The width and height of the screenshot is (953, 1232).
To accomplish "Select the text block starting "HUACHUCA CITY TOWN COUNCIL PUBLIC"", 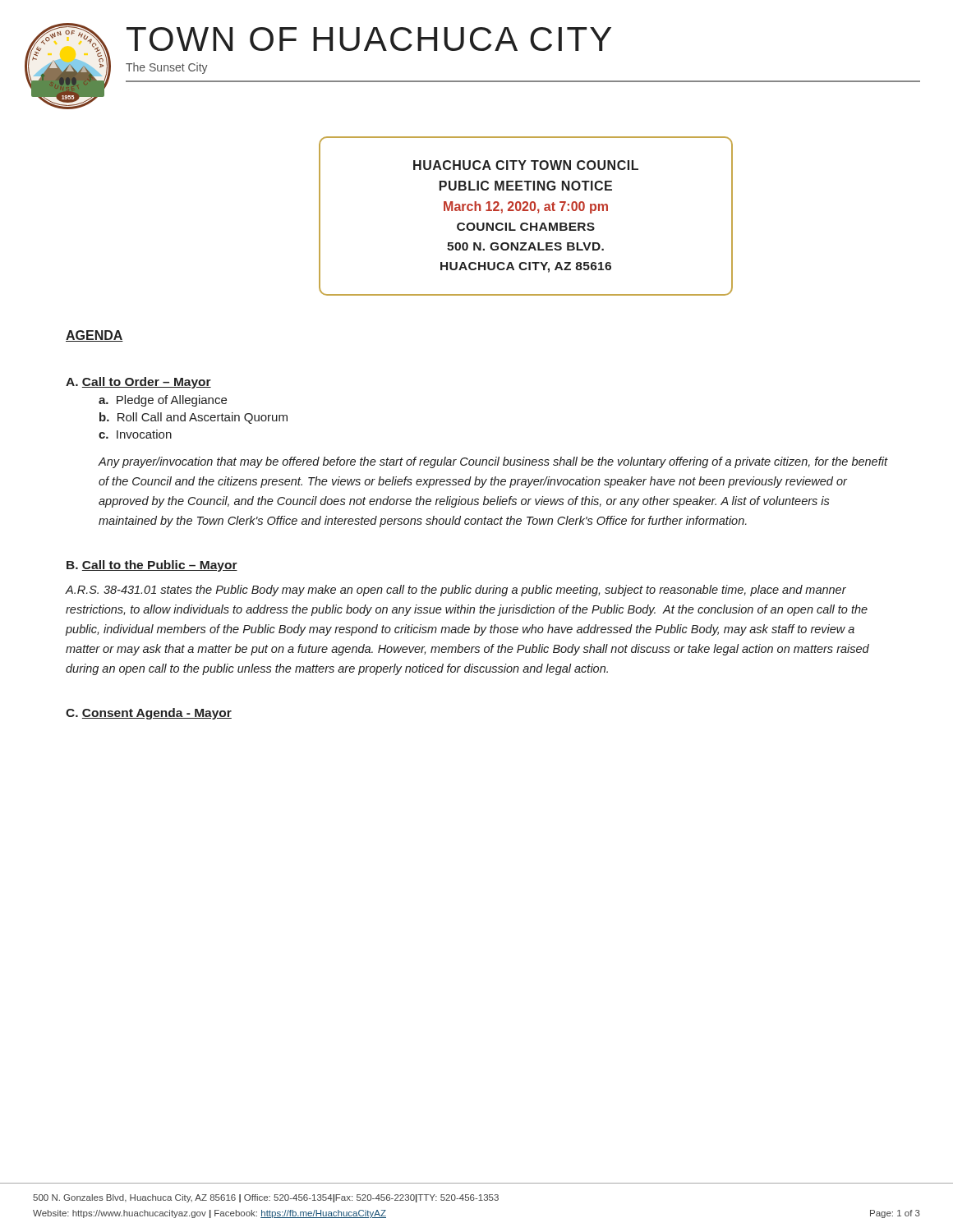I will point(526,216).
